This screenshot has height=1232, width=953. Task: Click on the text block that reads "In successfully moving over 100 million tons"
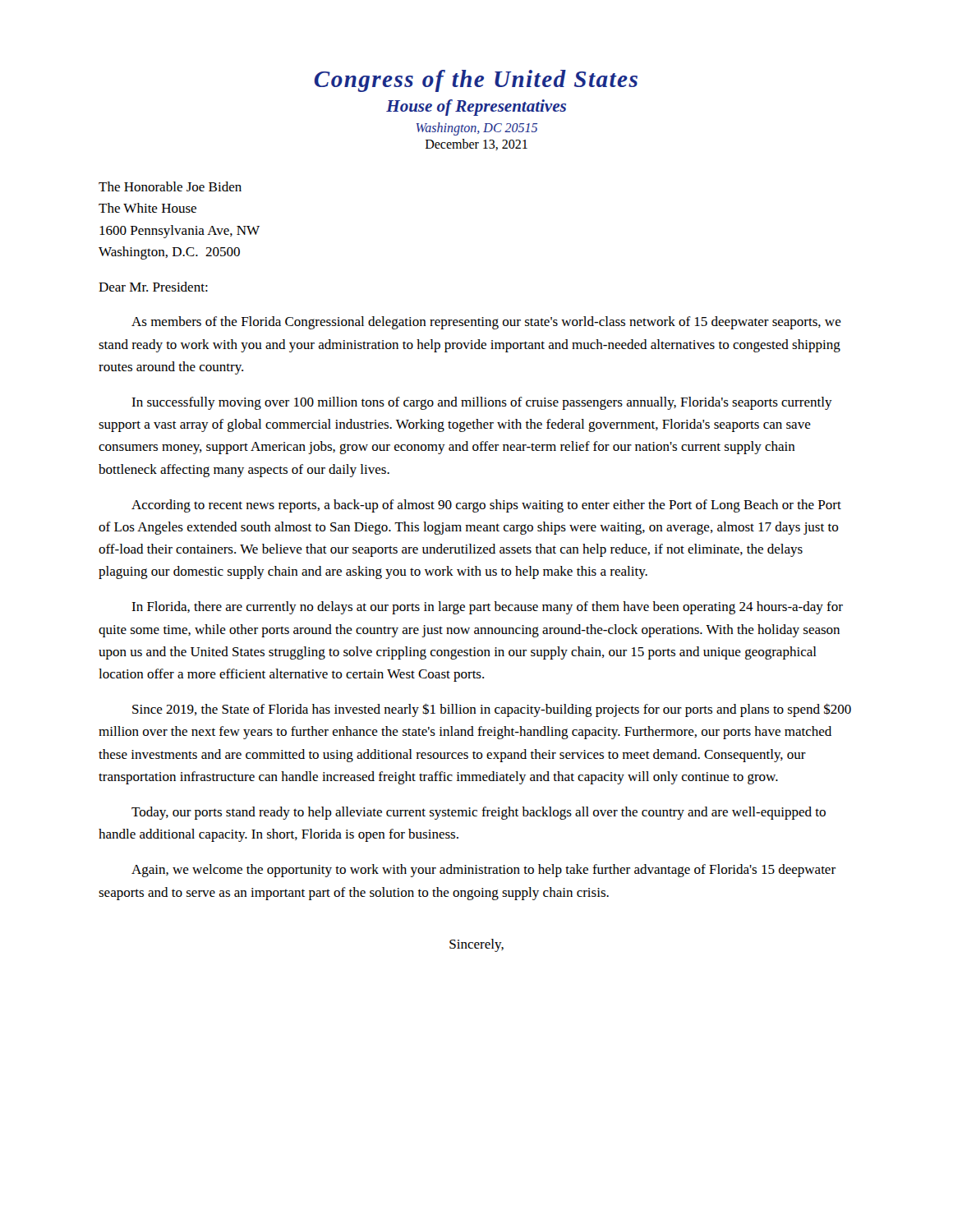(465, 436)
